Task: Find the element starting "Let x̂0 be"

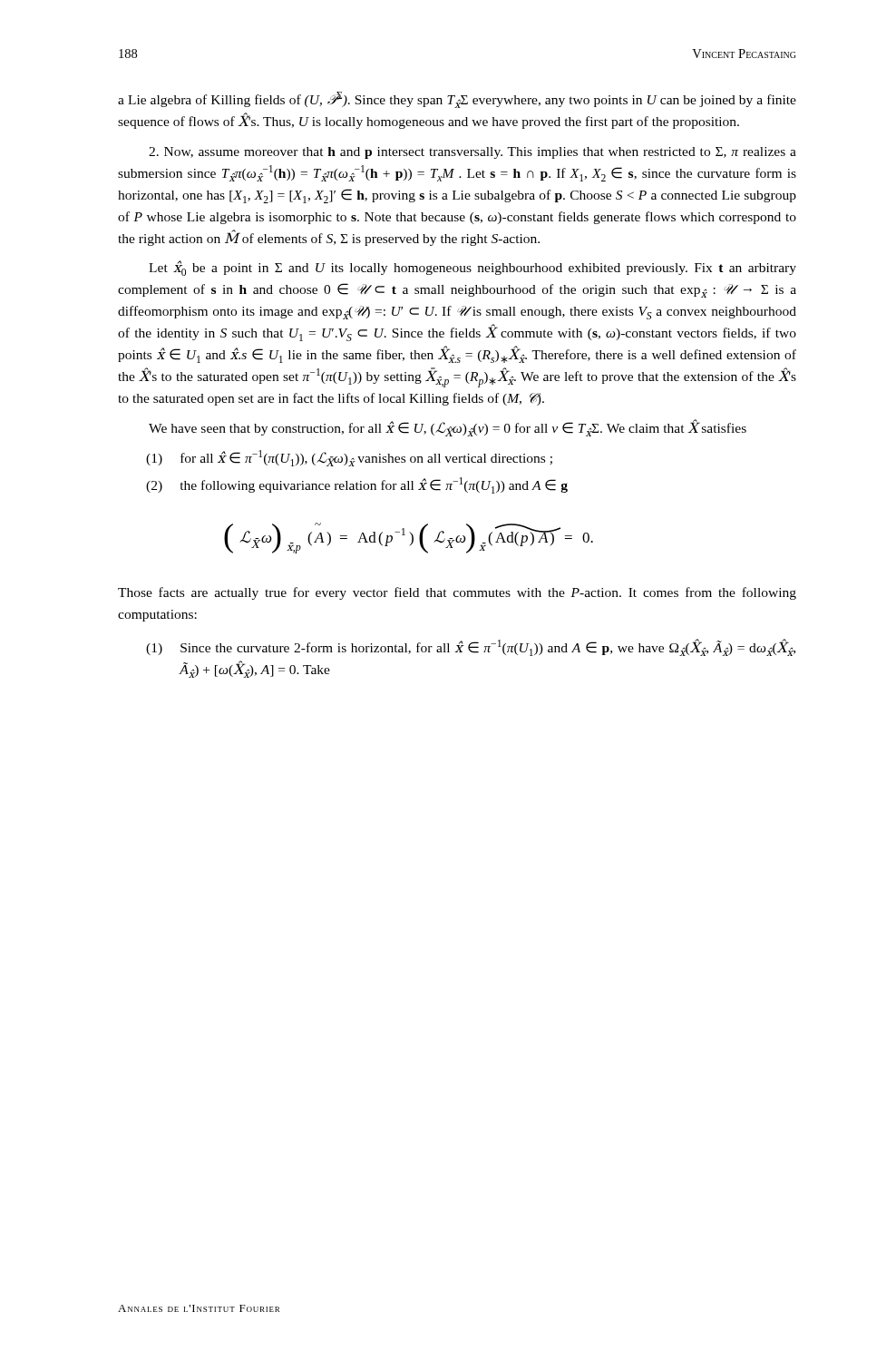Action: 457,333
